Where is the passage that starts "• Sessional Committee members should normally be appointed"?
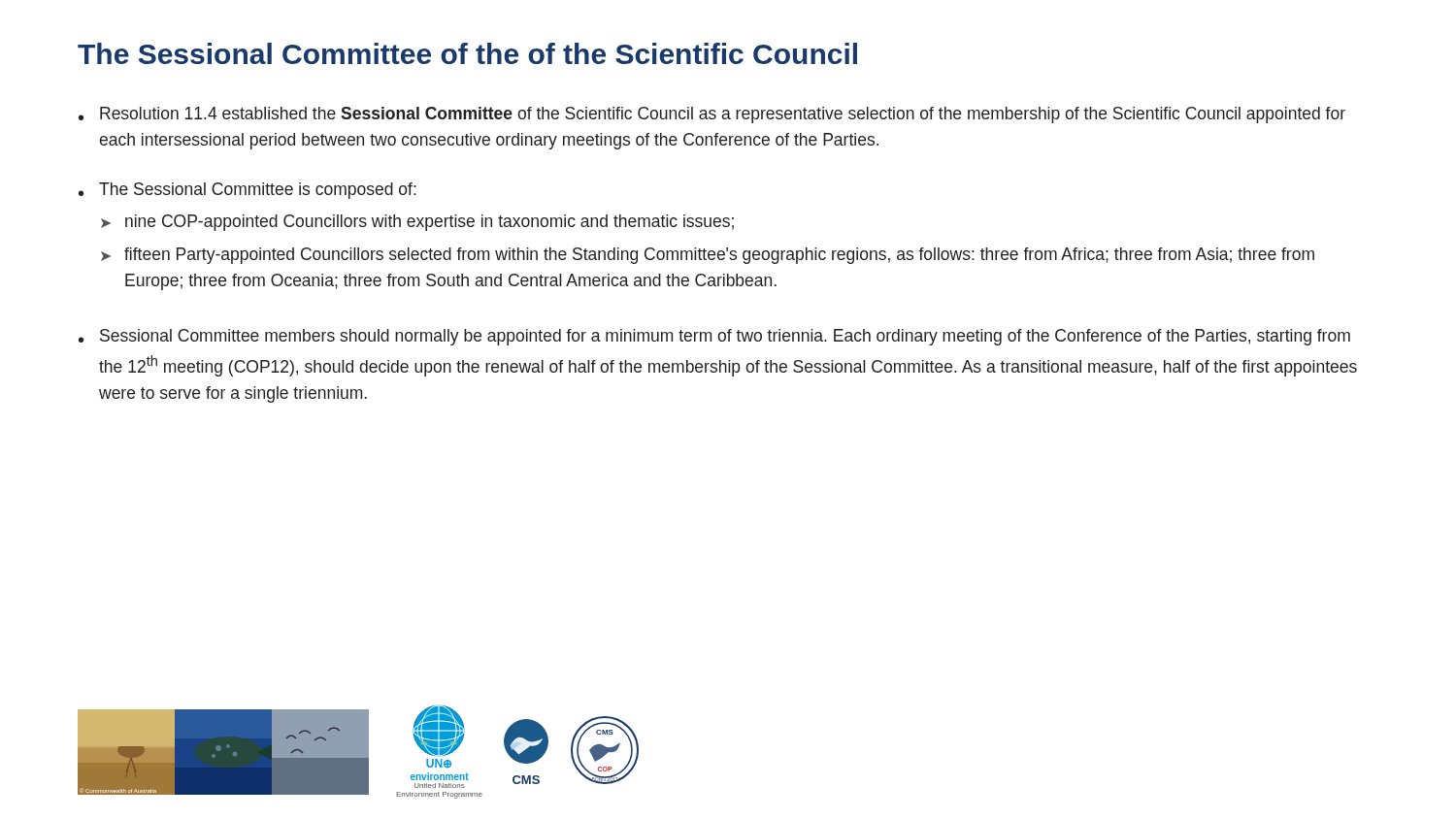 coord(728,365)
